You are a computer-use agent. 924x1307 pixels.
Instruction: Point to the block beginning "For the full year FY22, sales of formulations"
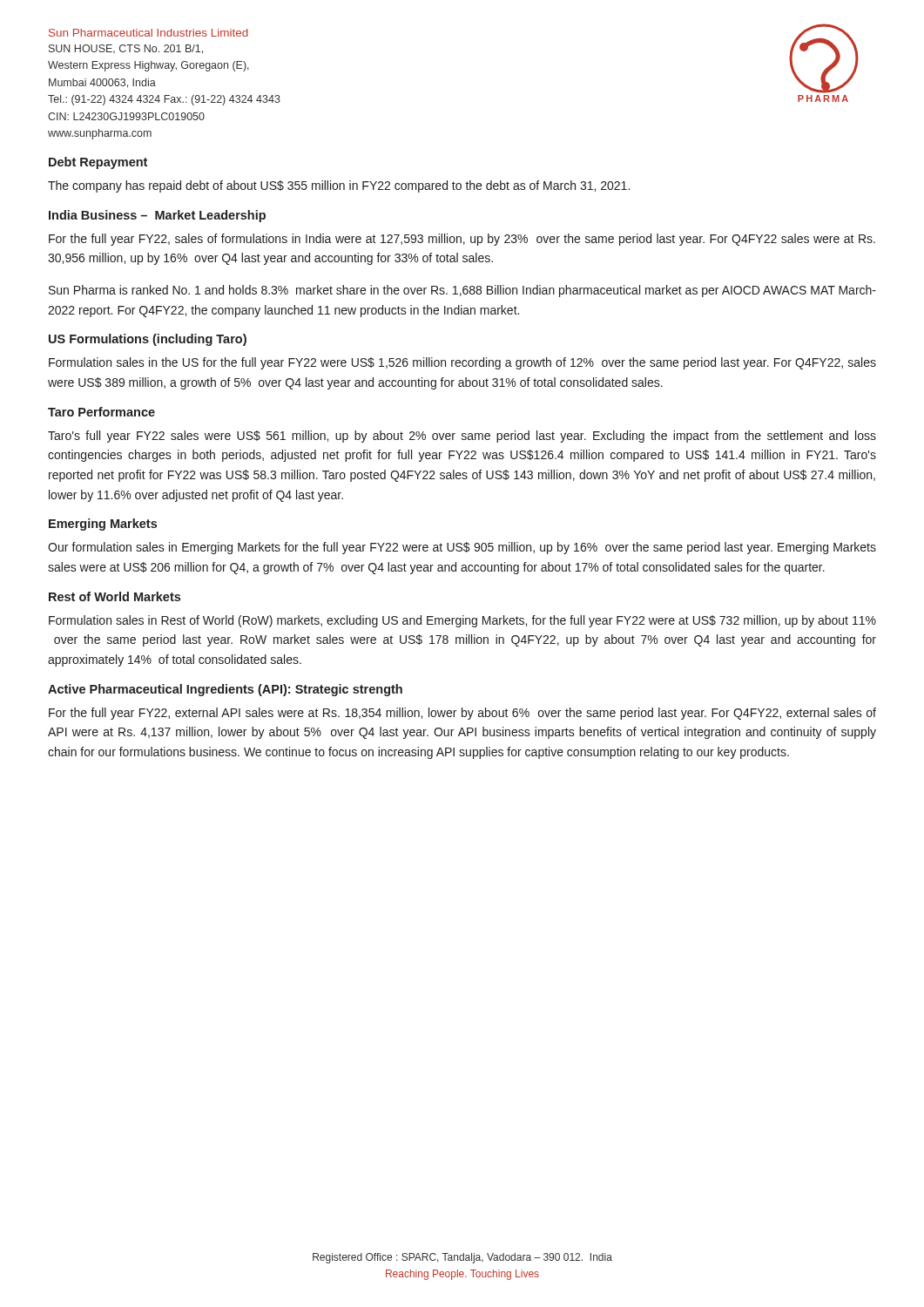[x=462, y=248]
